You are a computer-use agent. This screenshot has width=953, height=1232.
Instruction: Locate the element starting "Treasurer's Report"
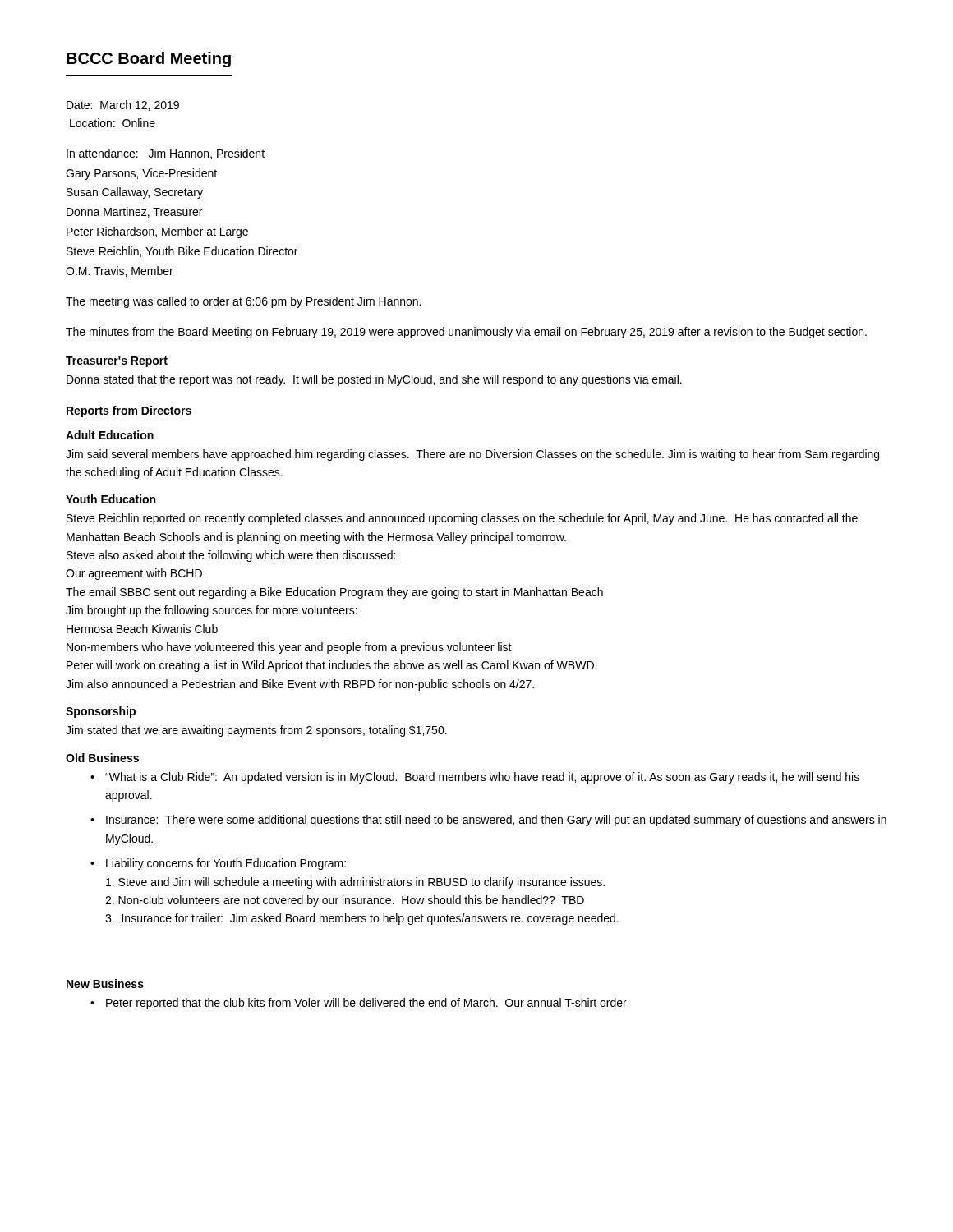[x=117, y=361]
